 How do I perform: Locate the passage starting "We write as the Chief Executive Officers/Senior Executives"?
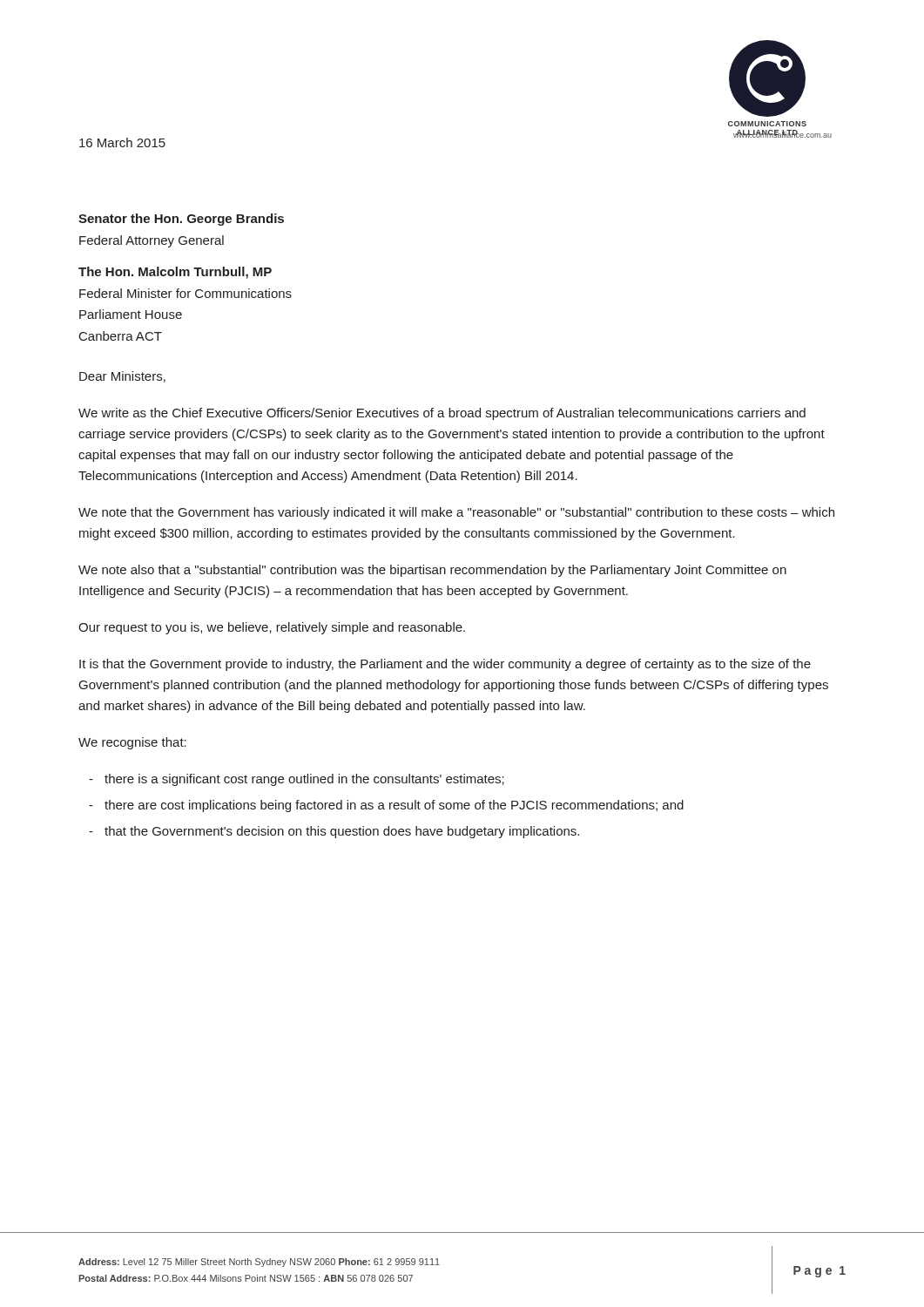(x=462, y=444)
